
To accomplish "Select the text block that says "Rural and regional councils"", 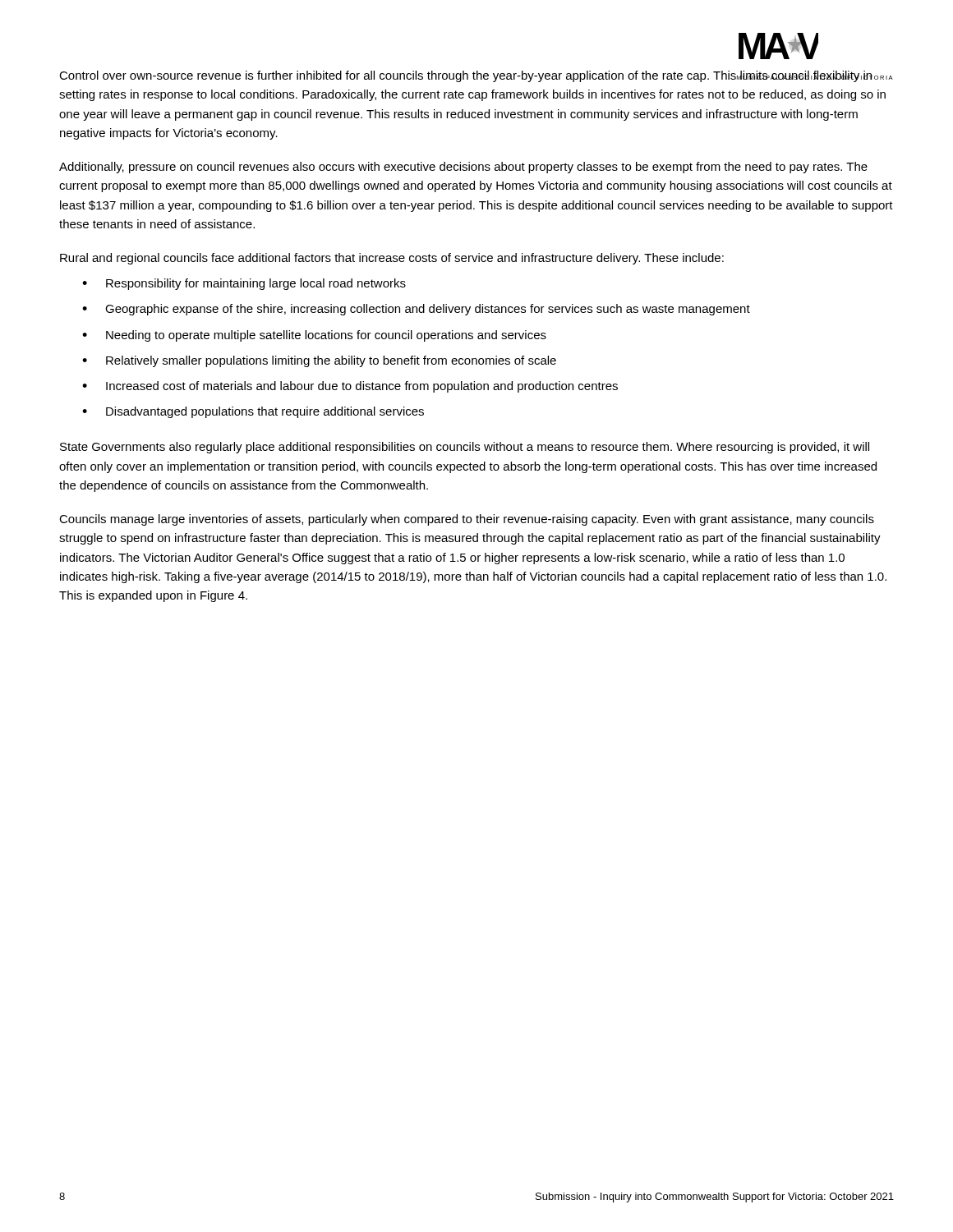I will [x=392, y=257].
